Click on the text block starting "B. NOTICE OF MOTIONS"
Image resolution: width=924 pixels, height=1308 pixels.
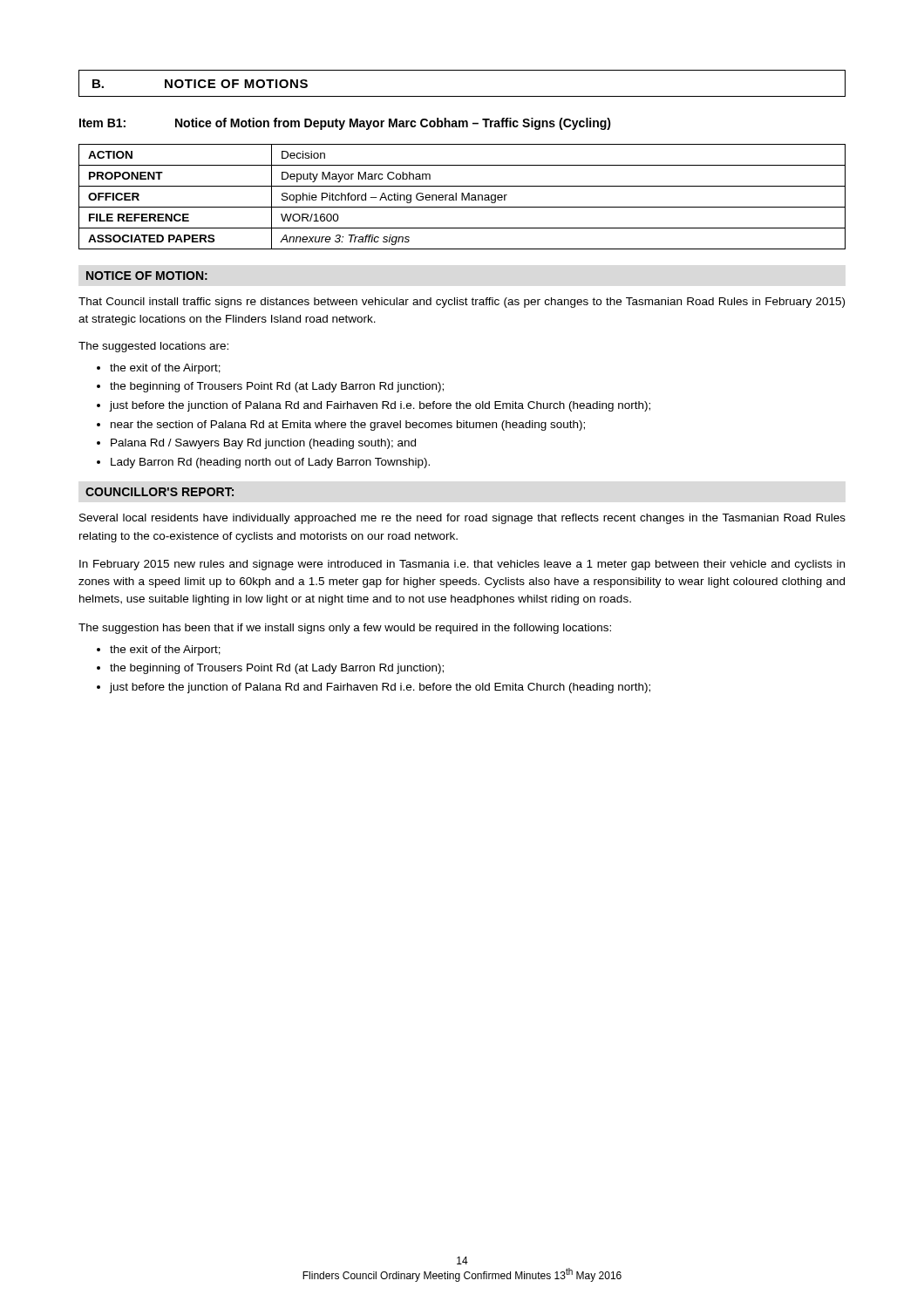pos(194,83)
